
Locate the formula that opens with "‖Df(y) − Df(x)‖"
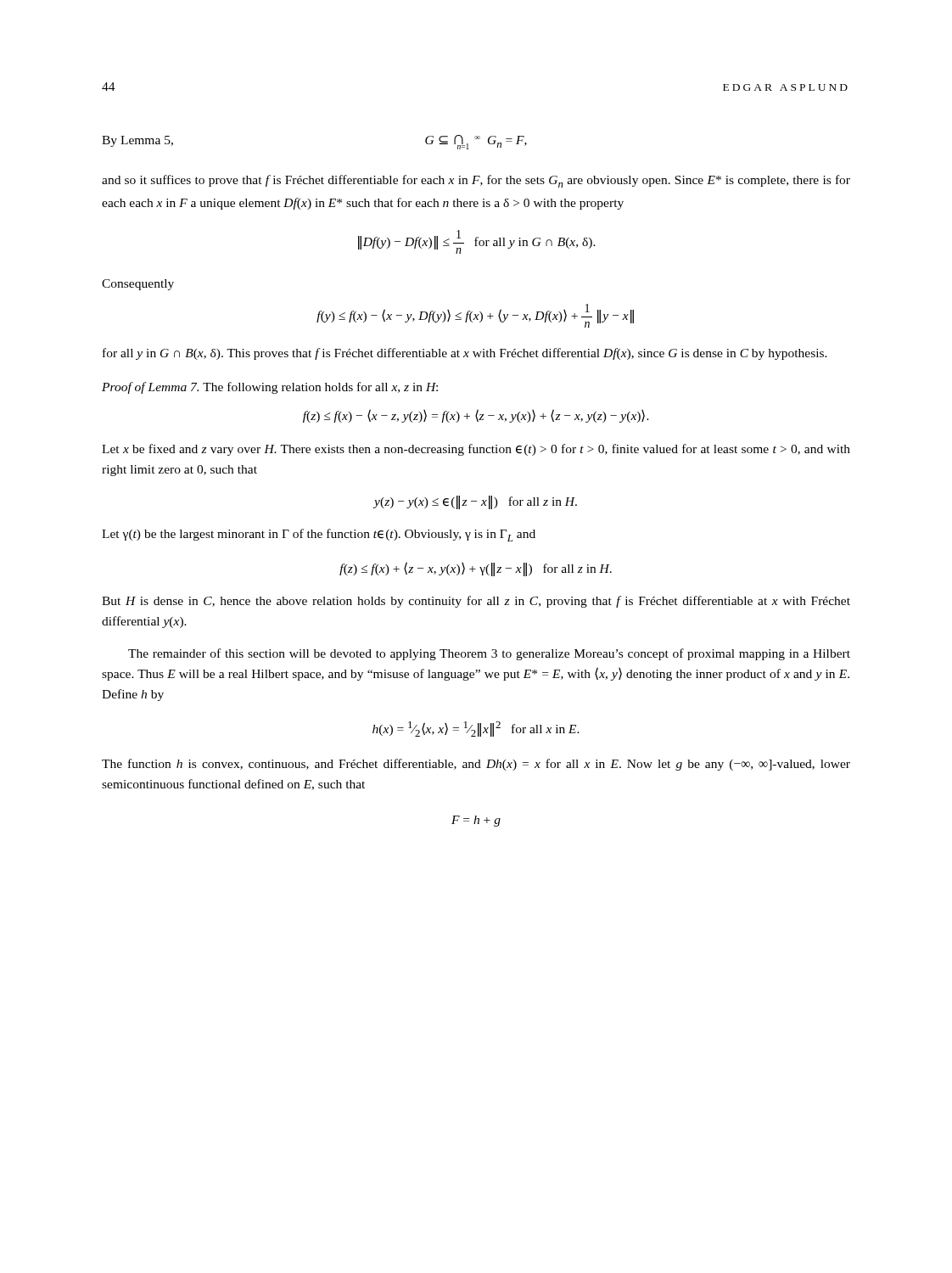pyautogui.click(x=476, y=243)
